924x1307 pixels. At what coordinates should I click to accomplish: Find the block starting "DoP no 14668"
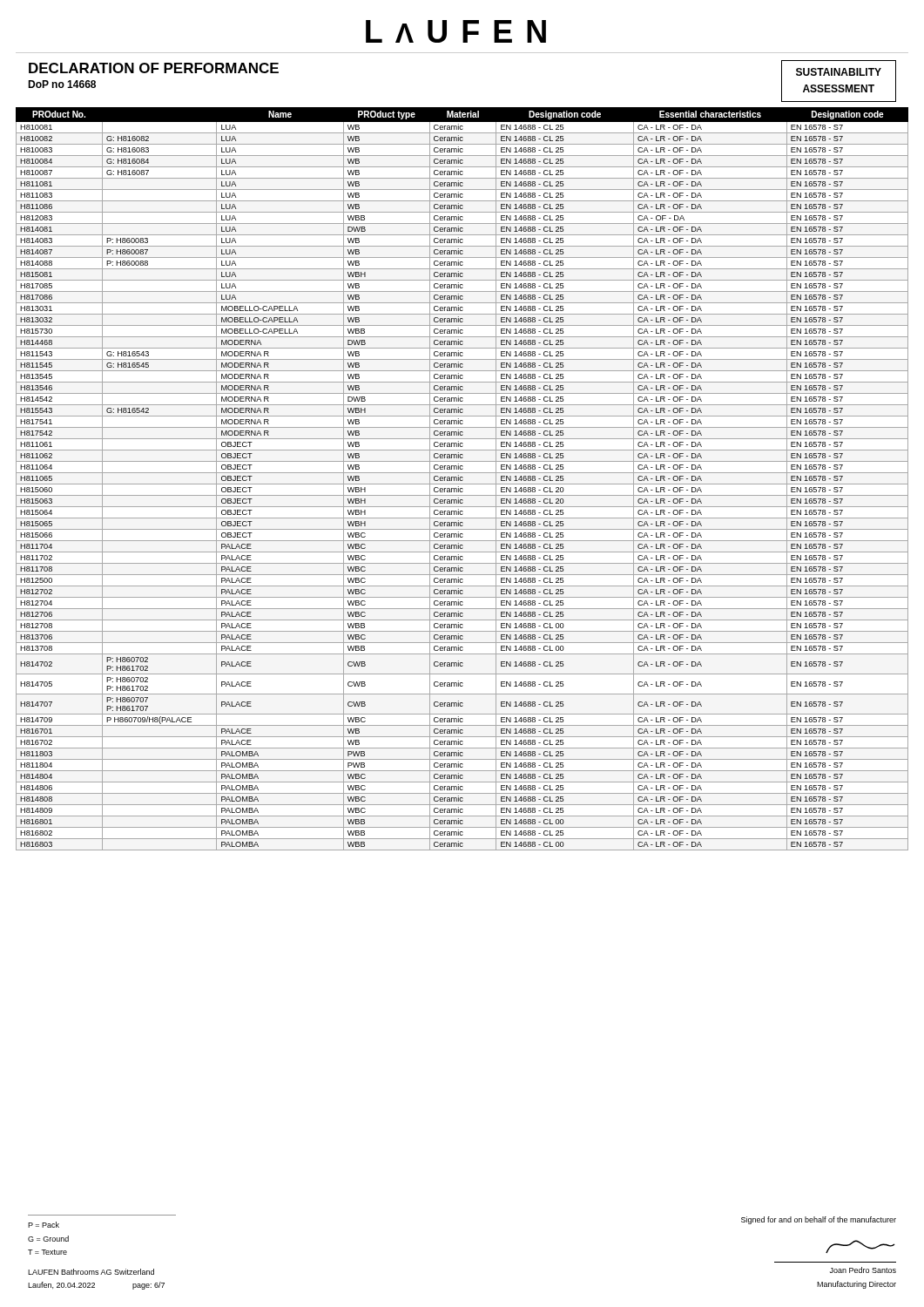tap(62, 84)
